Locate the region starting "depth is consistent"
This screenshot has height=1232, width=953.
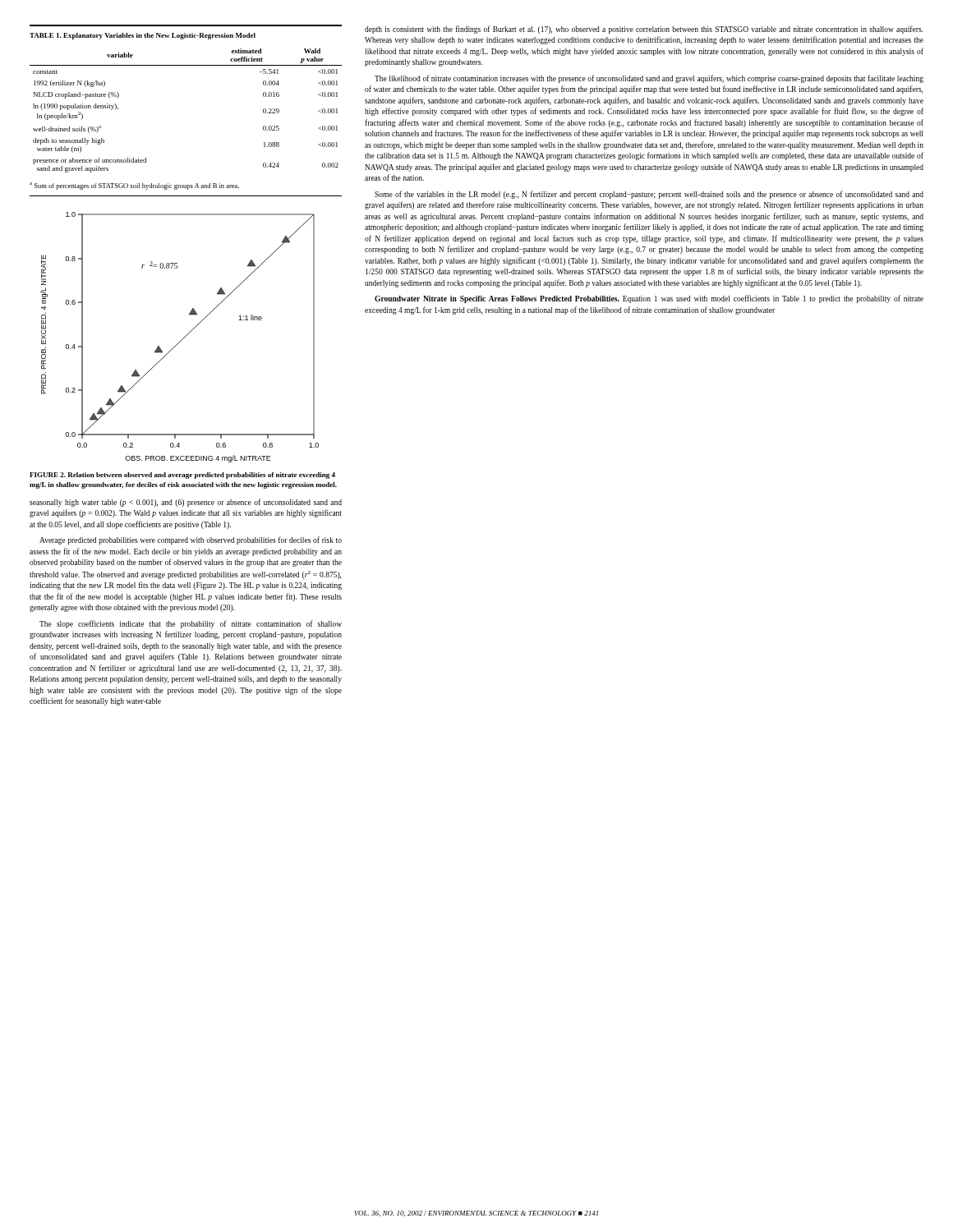click(644, 170)
